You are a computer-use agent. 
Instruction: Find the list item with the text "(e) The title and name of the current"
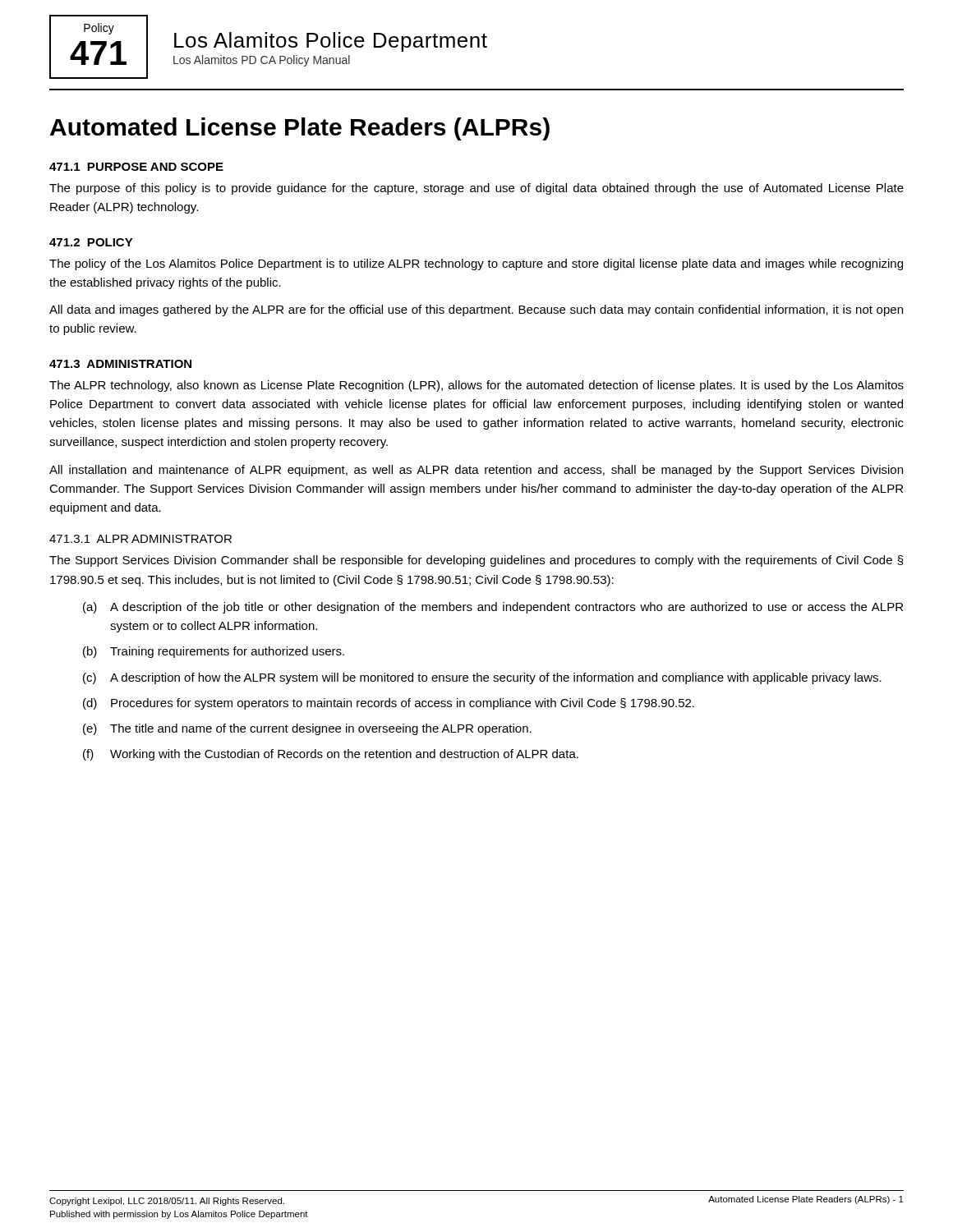(493, 728)
